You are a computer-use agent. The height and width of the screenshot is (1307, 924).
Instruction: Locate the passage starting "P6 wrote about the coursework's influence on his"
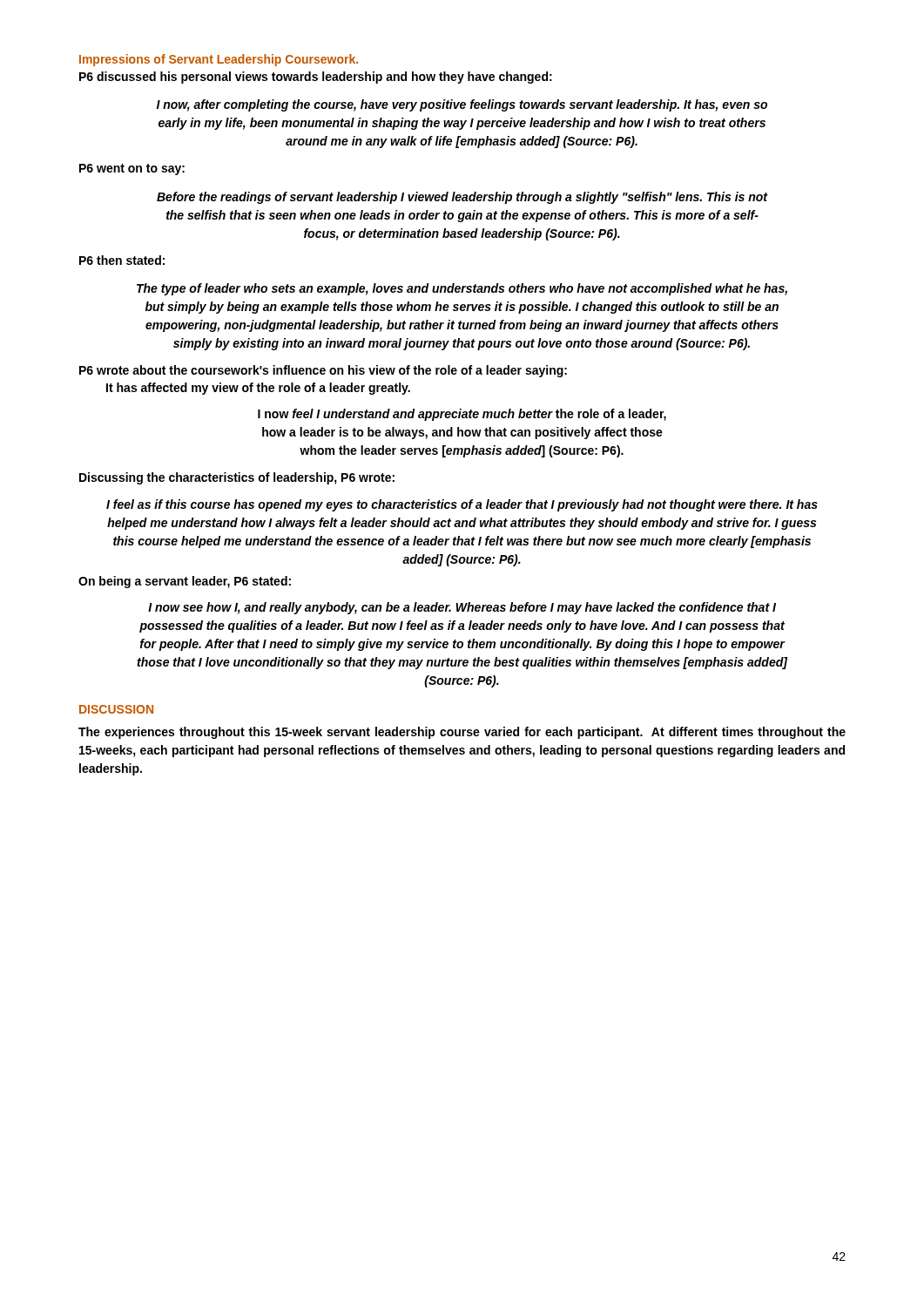point(323,379)
